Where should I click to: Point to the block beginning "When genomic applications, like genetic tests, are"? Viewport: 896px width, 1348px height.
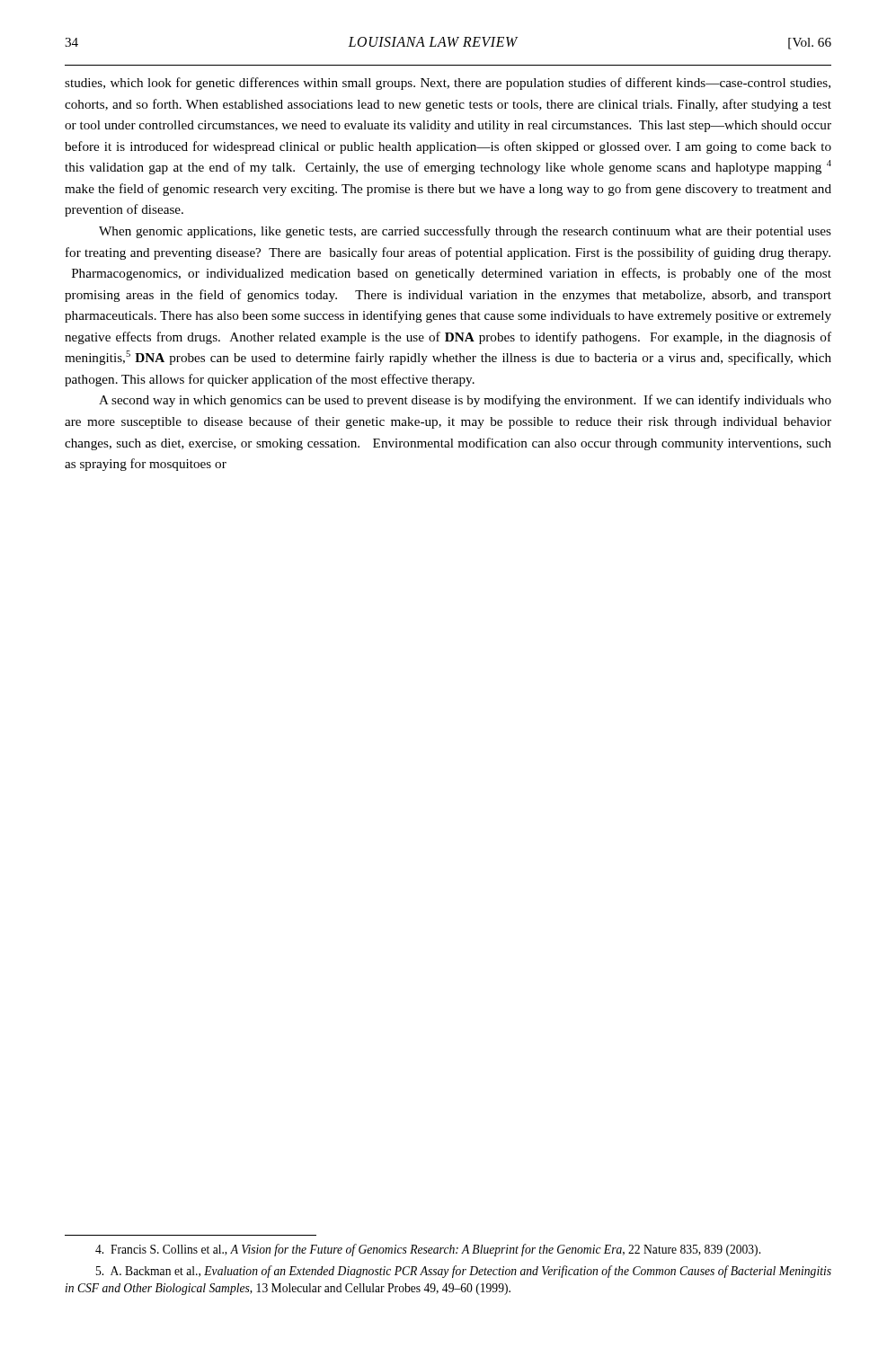click(x=448, y=305)
